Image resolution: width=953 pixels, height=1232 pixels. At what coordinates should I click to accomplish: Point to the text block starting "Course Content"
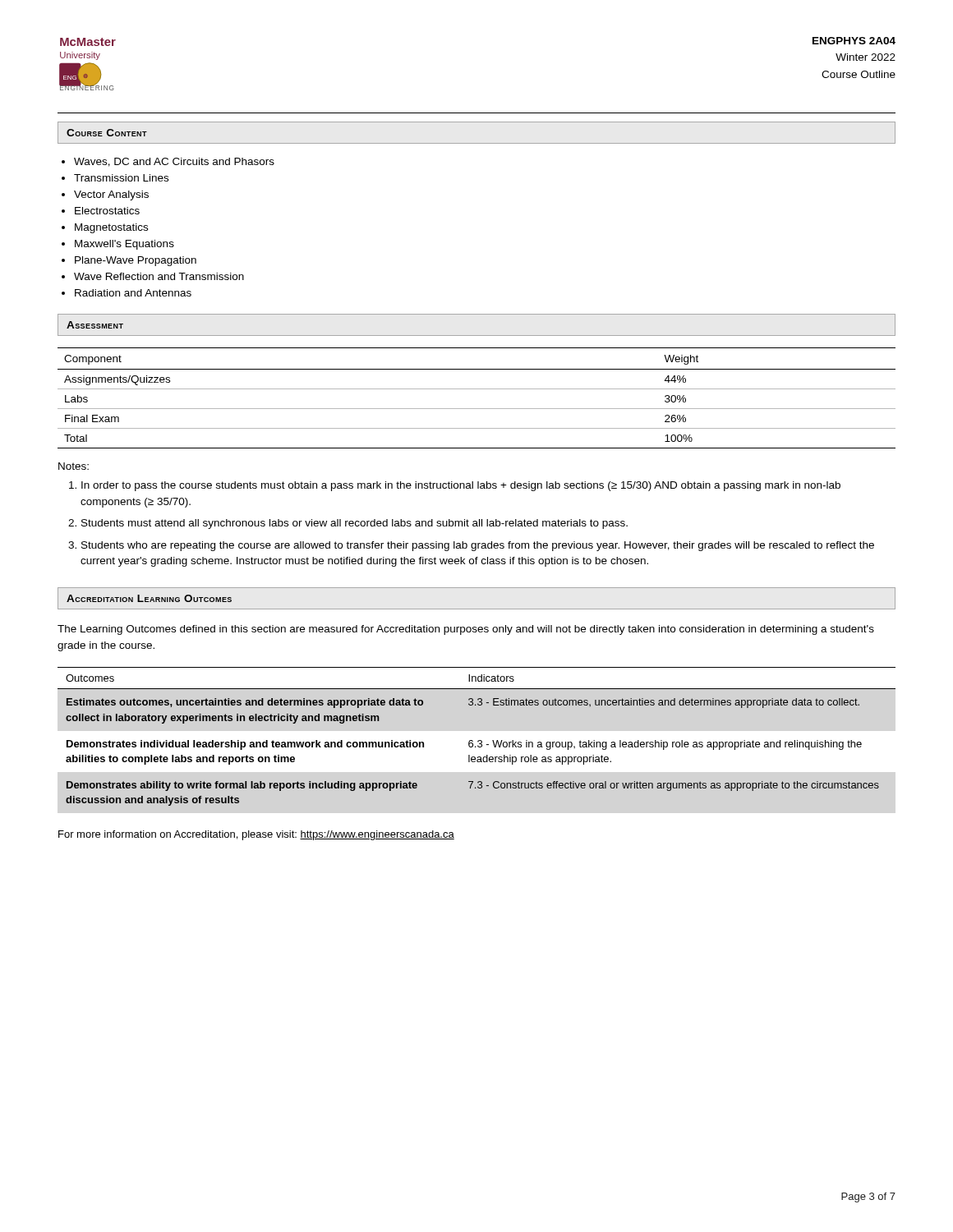click(x=107, y=133)
